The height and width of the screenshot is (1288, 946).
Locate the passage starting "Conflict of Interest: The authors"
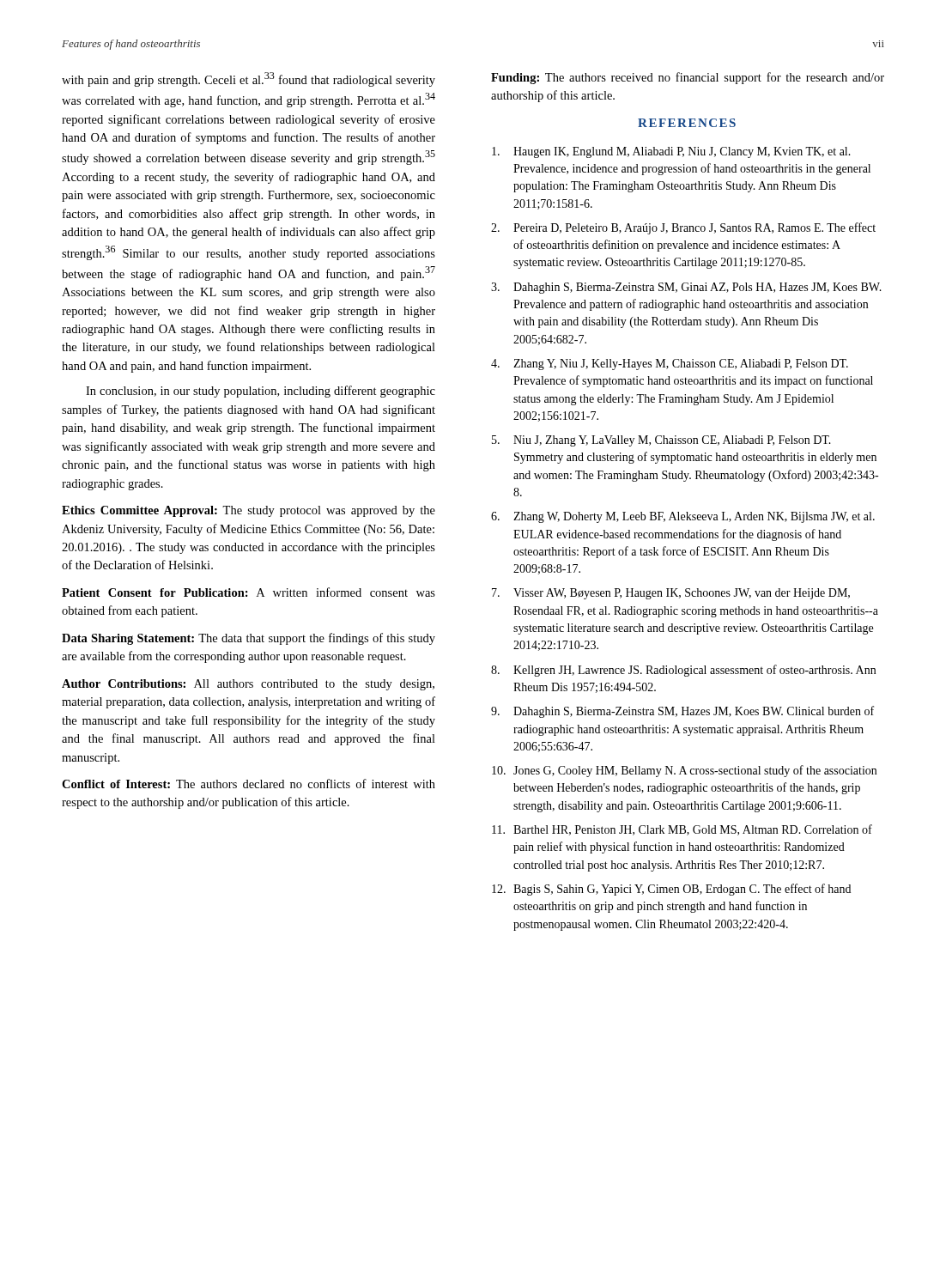[x=249, y=794]
